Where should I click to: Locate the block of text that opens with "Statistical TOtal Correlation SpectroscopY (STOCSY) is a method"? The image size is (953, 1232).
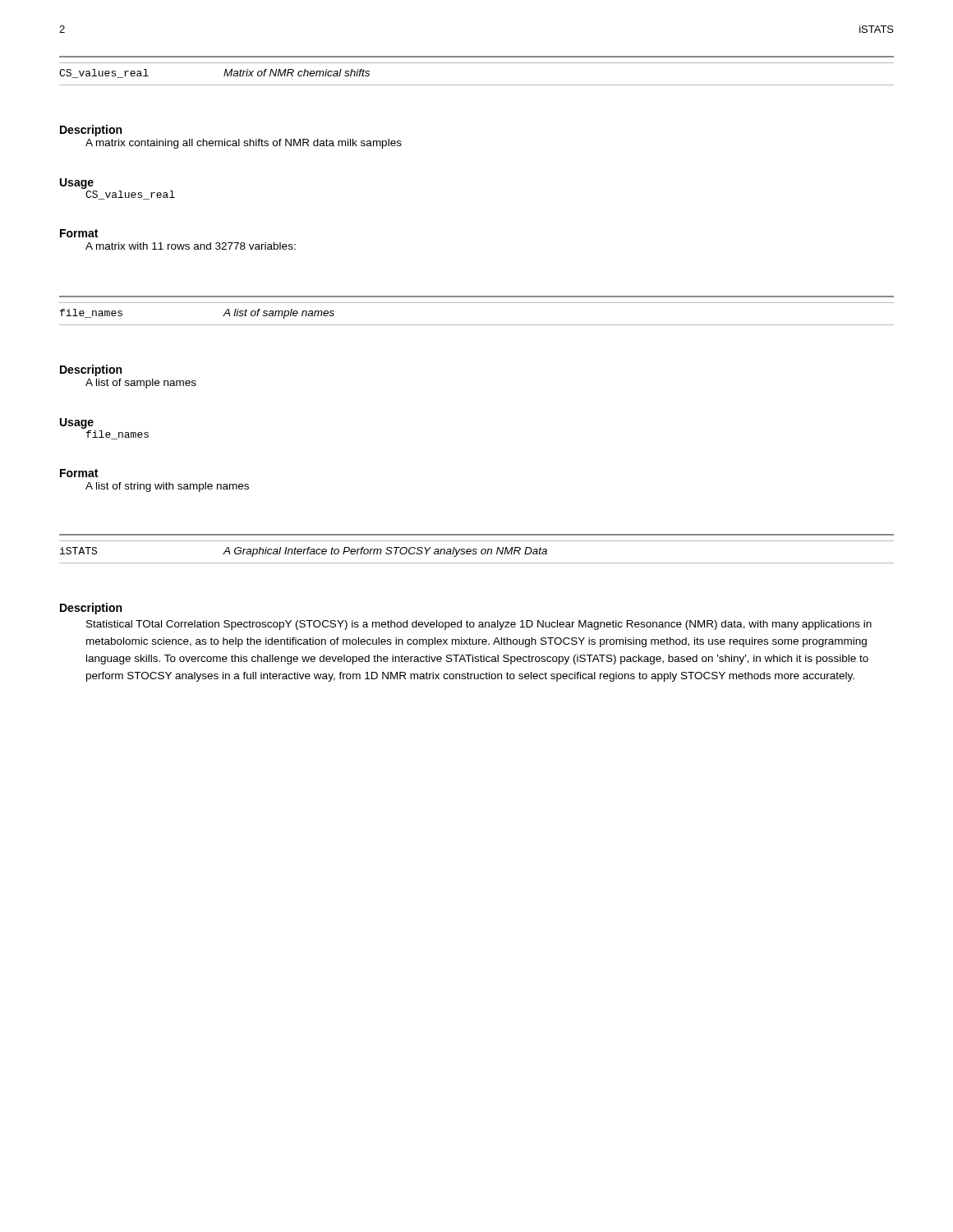pyautogui.click(x=479, y=650)
